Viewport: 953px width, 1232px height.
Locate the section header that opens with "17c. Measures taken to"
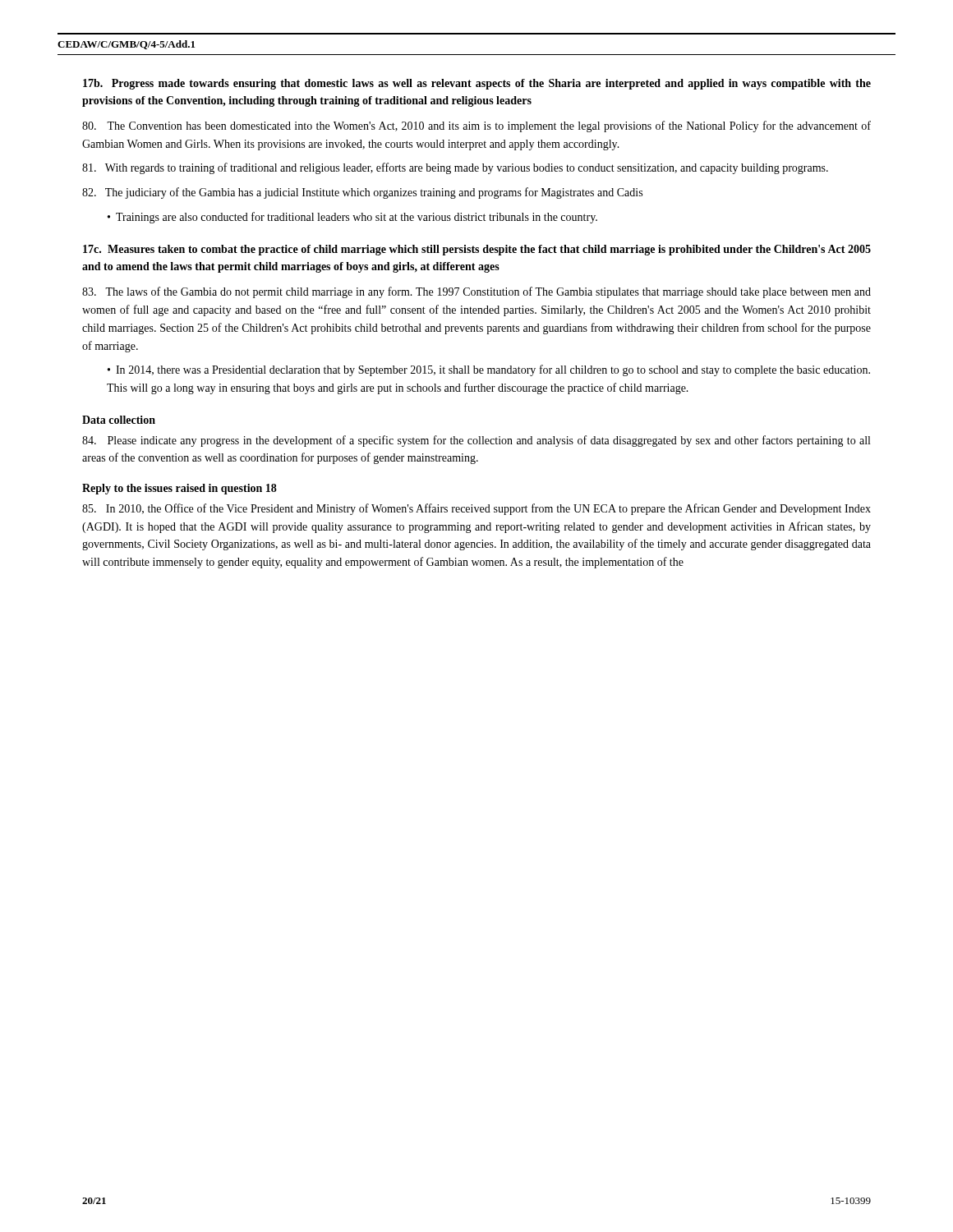coord(476,258)
